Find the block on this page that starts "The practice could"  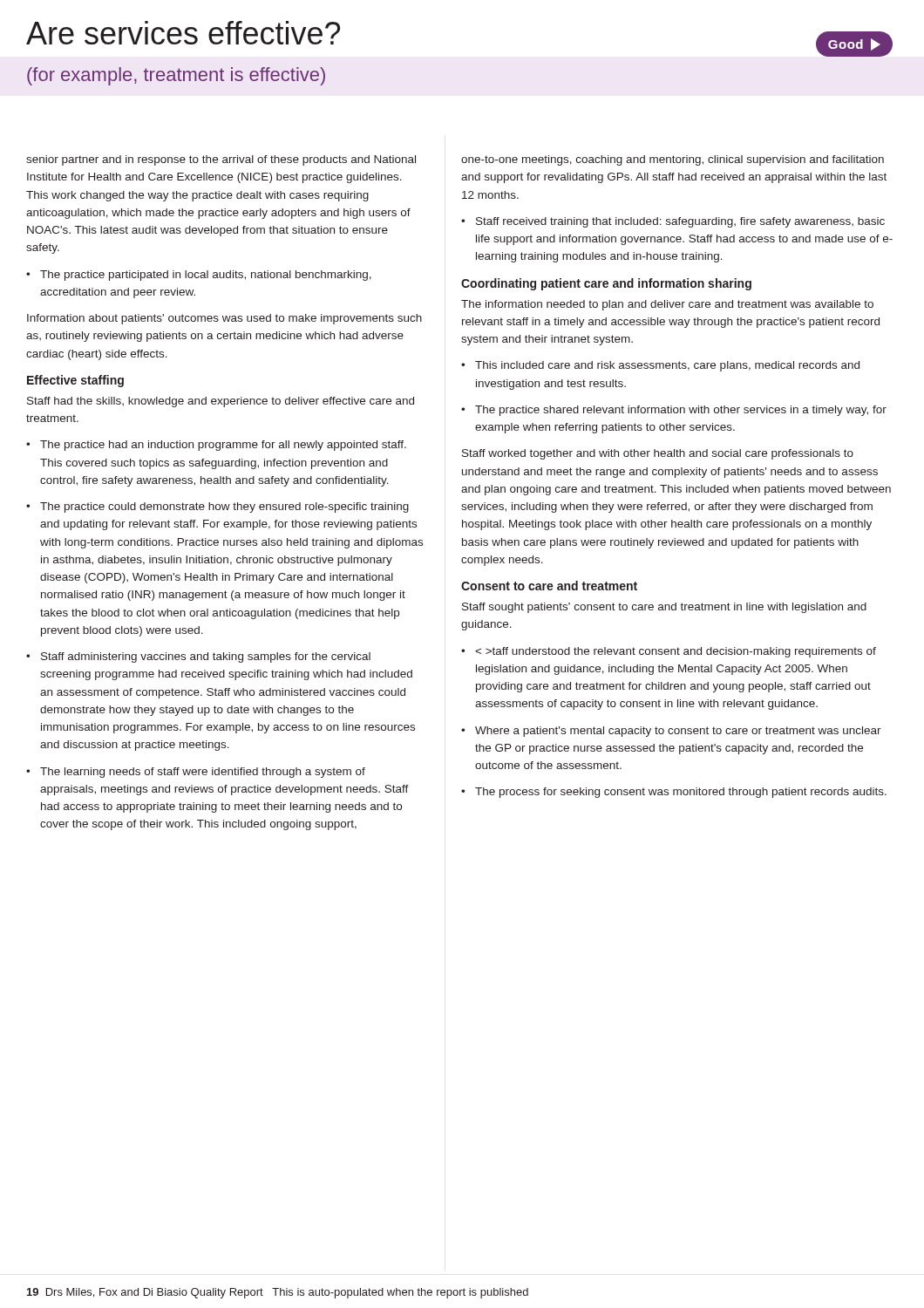(225, 569)
